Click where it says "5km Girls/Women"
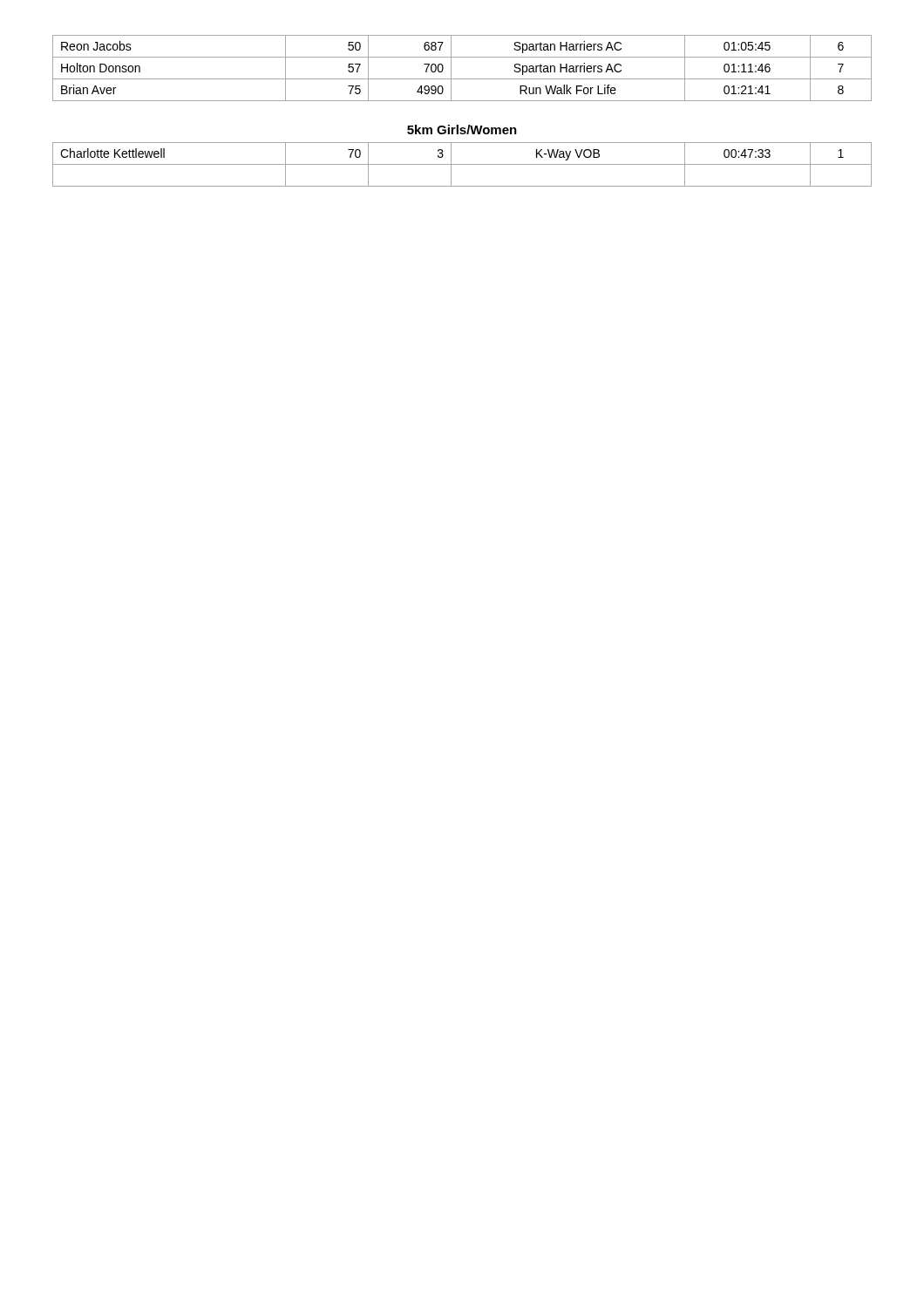Image resolution: width=924 pixels, height=1308 pixels. [x=462, y=129]
